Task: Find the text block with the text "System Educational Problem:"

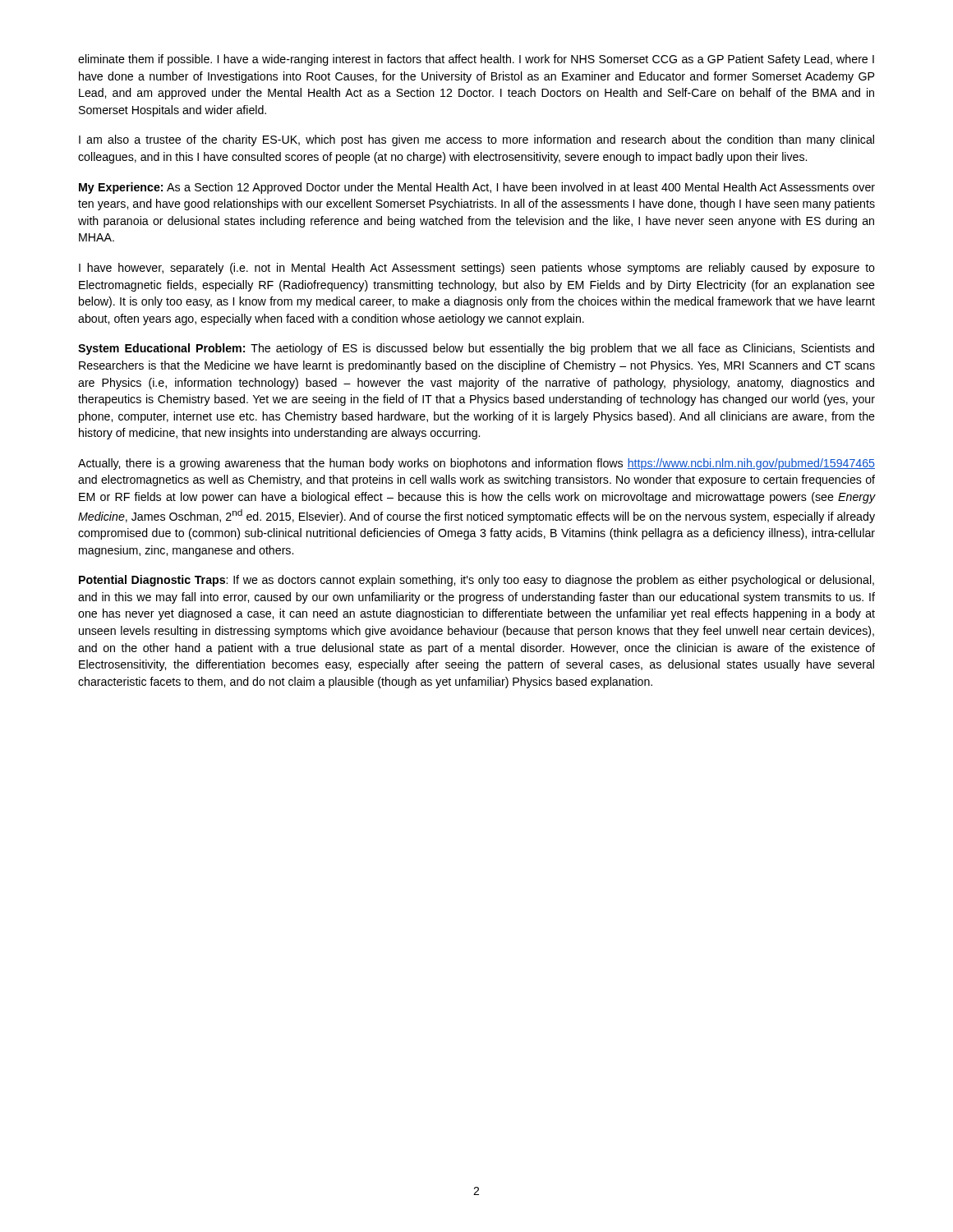Action: 476,391
